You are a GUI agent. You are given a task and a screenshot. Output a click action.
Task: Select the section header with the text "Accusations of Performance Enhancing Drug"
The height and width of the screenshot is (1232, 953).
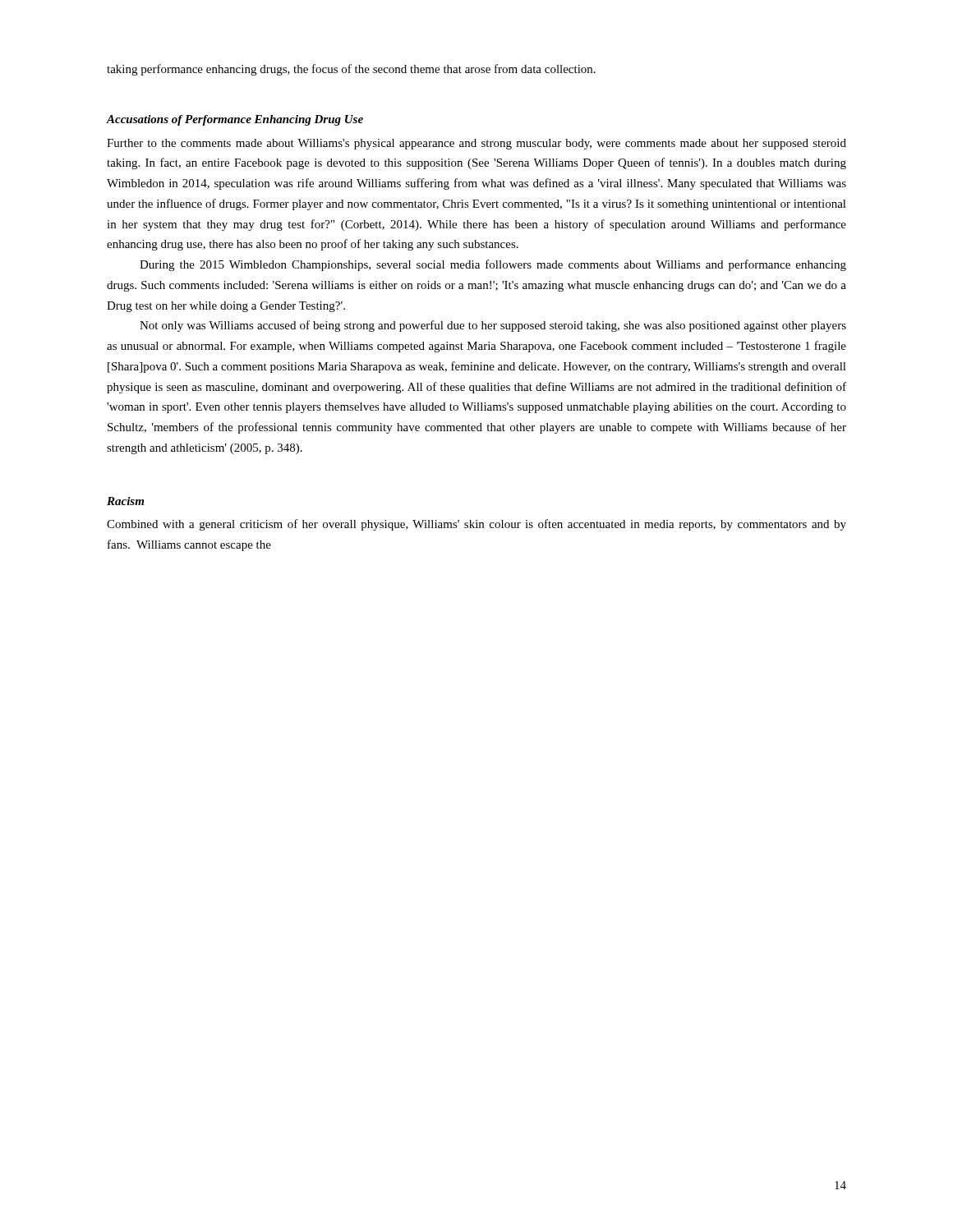235,120
